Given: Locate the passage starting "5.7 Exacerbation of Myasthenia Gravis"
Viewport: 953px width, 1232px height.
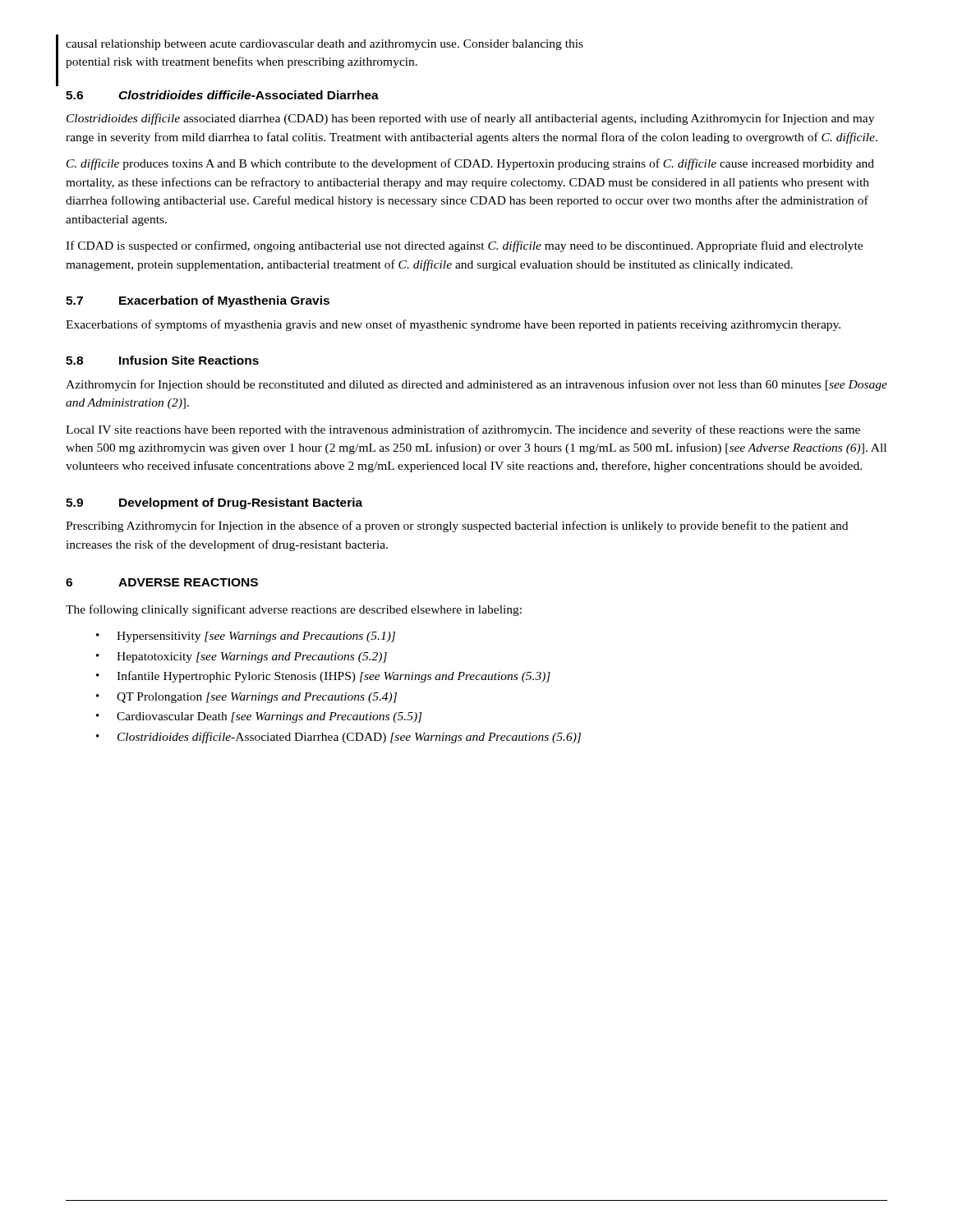Looking at the screenshot, I should 198,301.
